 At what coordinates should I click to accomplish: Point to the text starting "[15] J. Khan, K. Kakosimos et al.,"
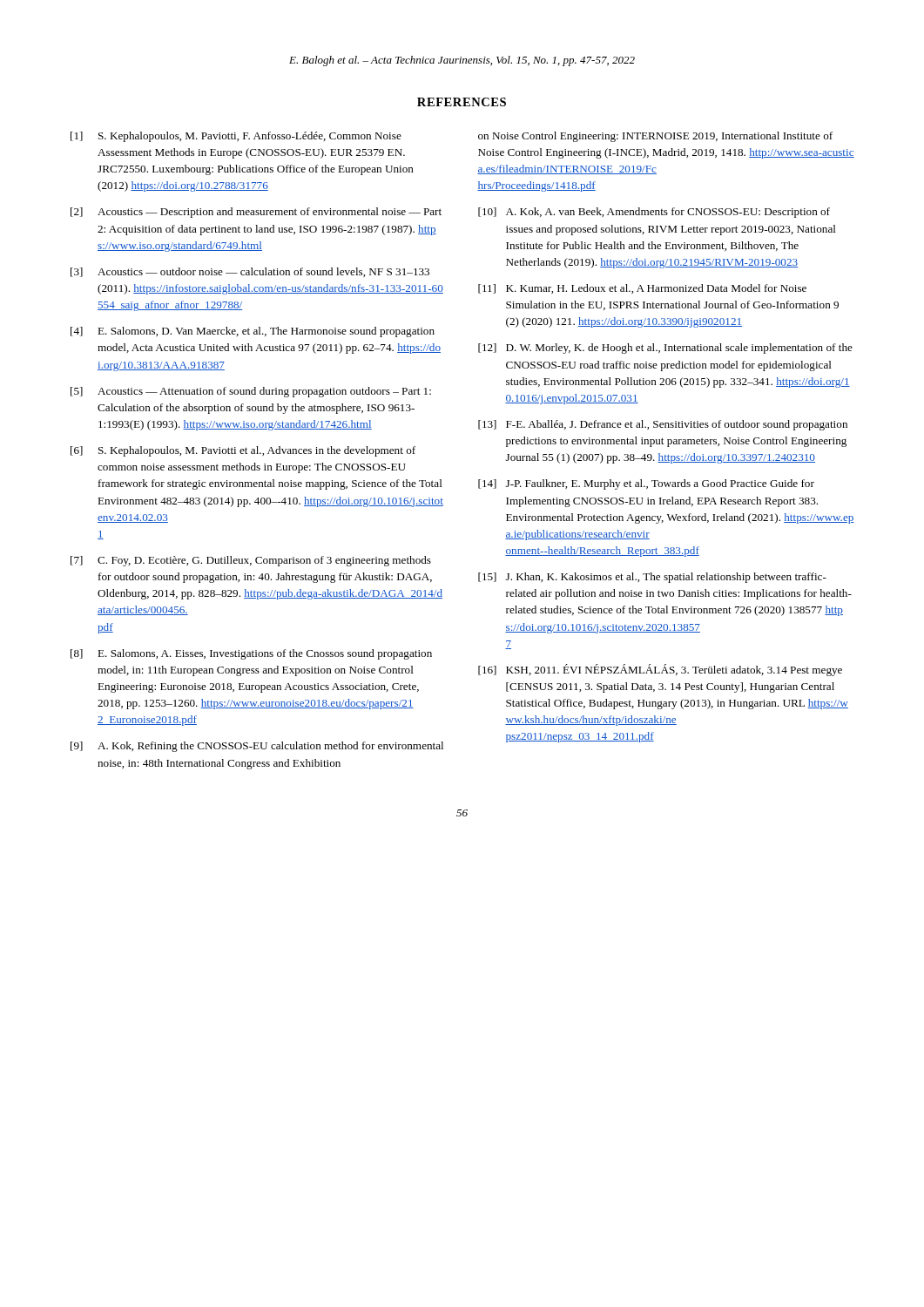coord(666,610)
